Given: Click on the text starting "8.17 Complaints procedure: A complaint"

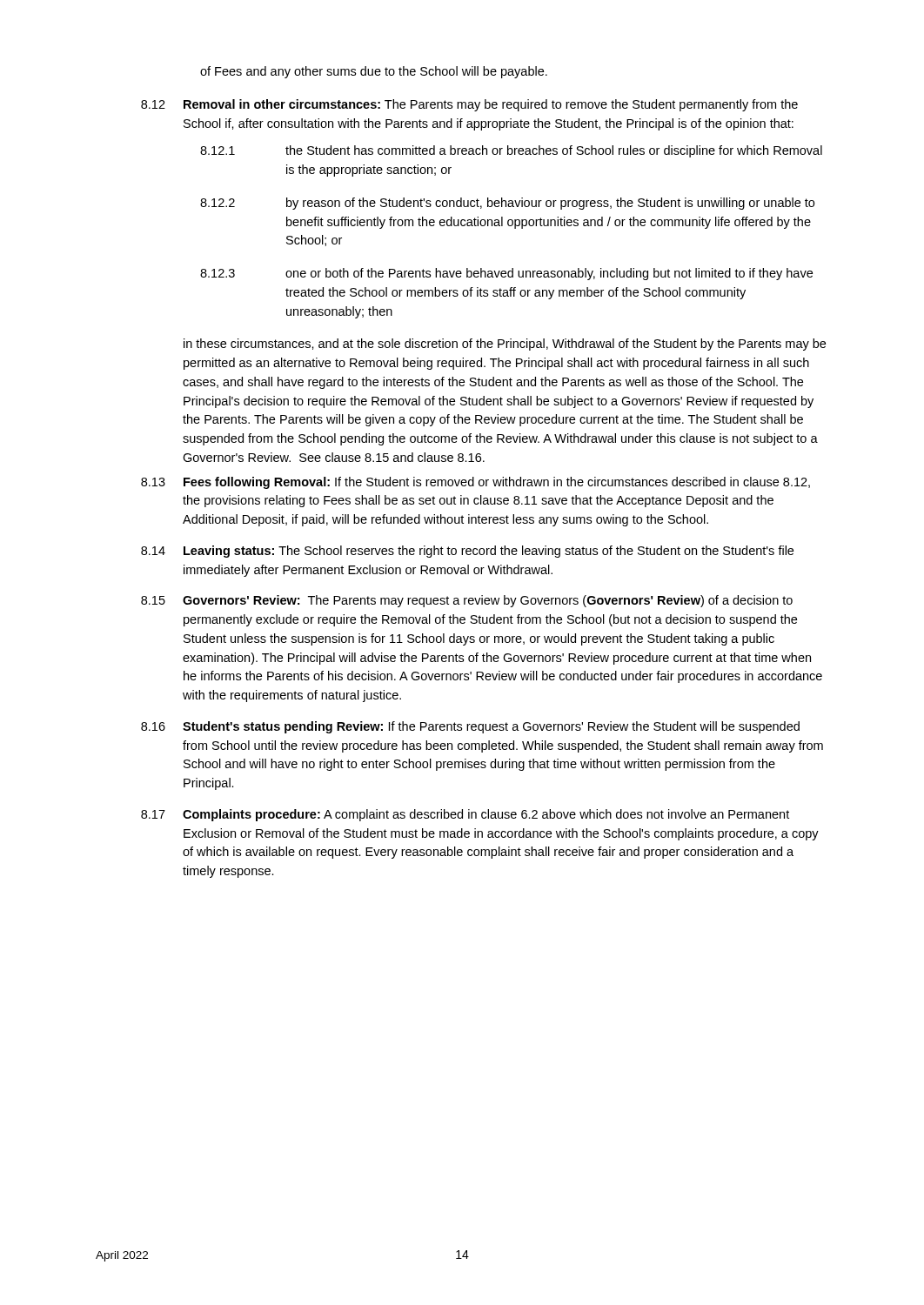Looking at the screenshot, I should pos(462,843).
